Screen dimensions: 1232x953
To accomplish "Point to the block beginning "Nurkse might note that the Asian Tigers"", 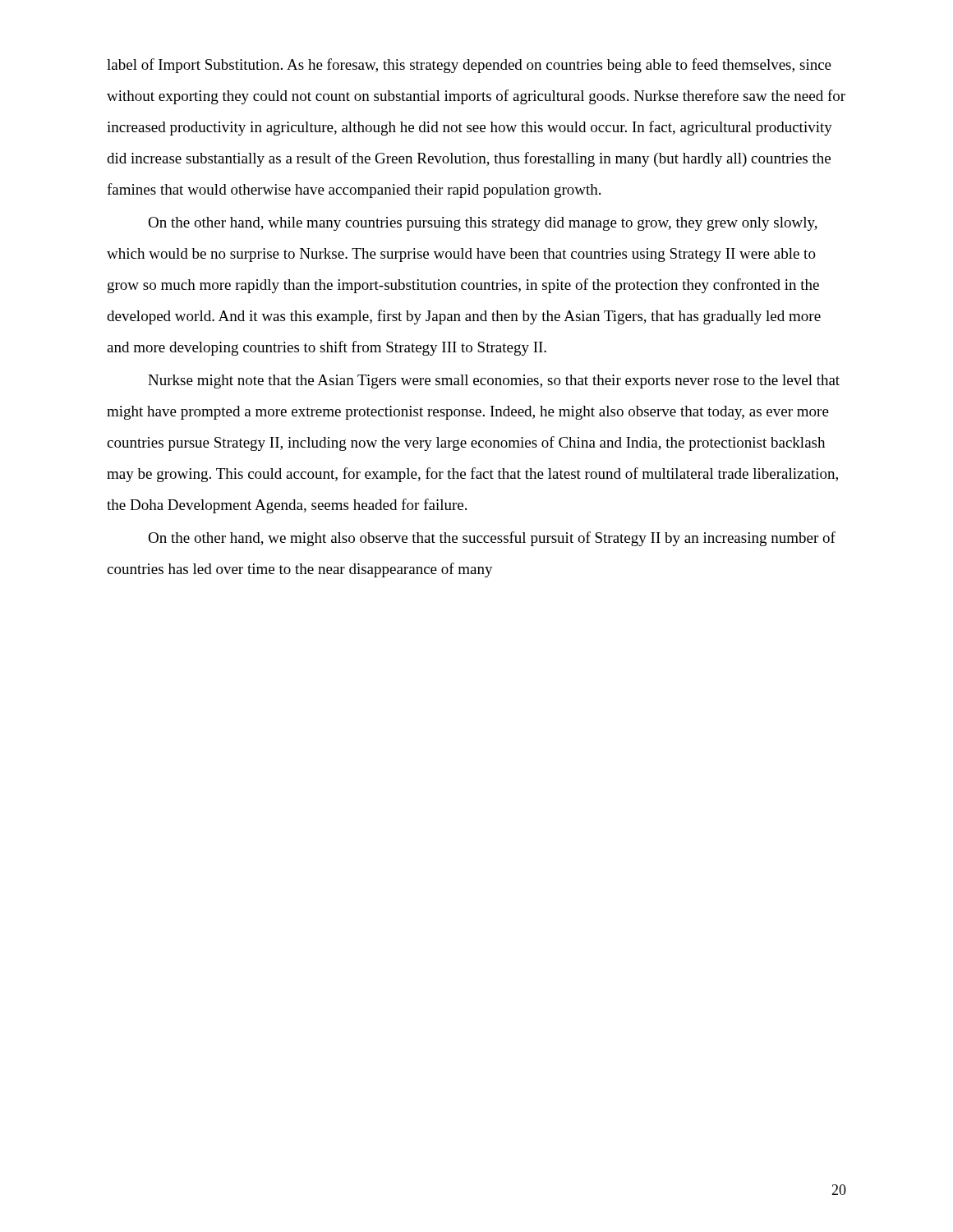I will pyautogui.click(x=476, y=443).
